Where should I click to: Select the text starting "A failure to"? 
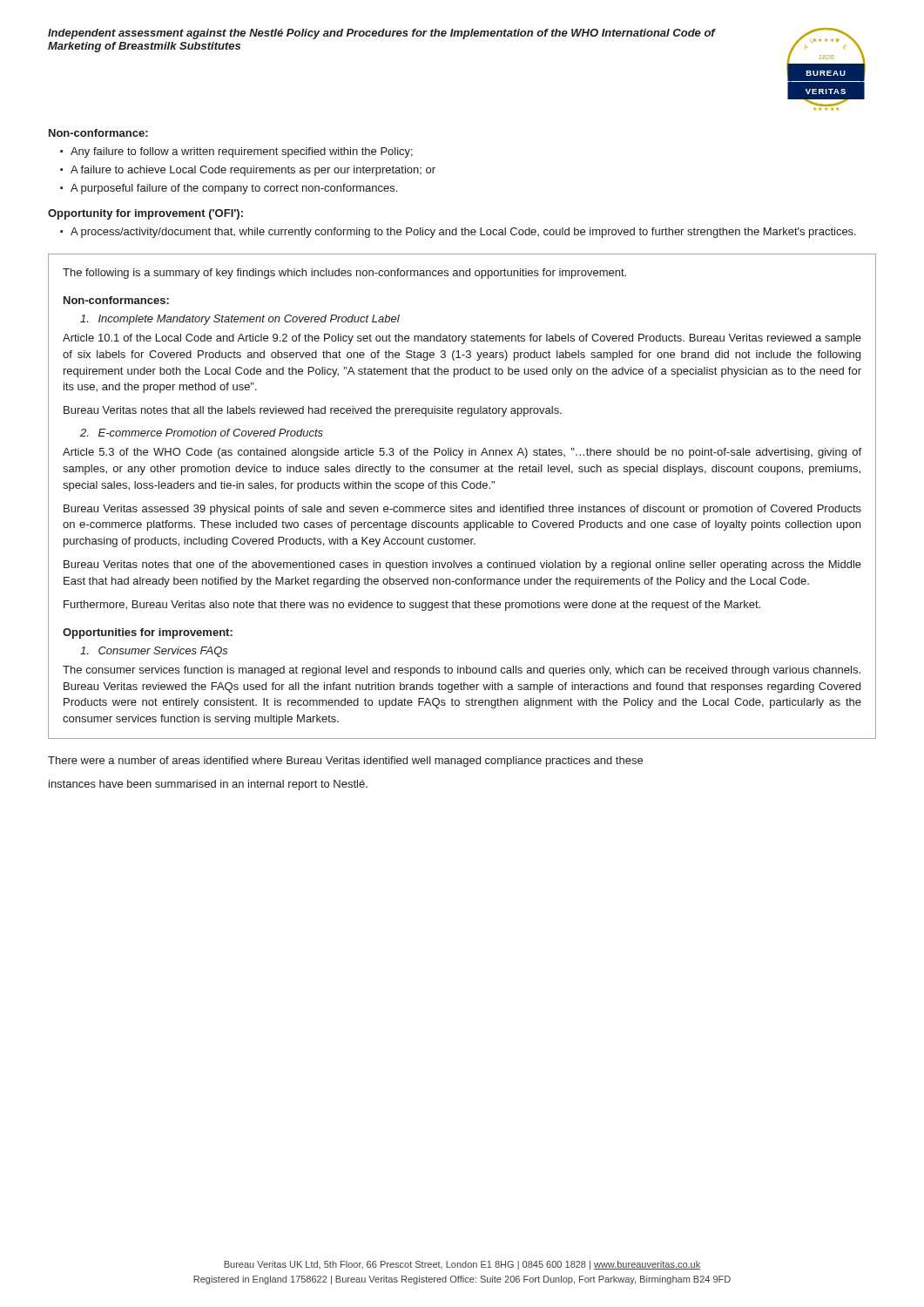tap(253, 170)
